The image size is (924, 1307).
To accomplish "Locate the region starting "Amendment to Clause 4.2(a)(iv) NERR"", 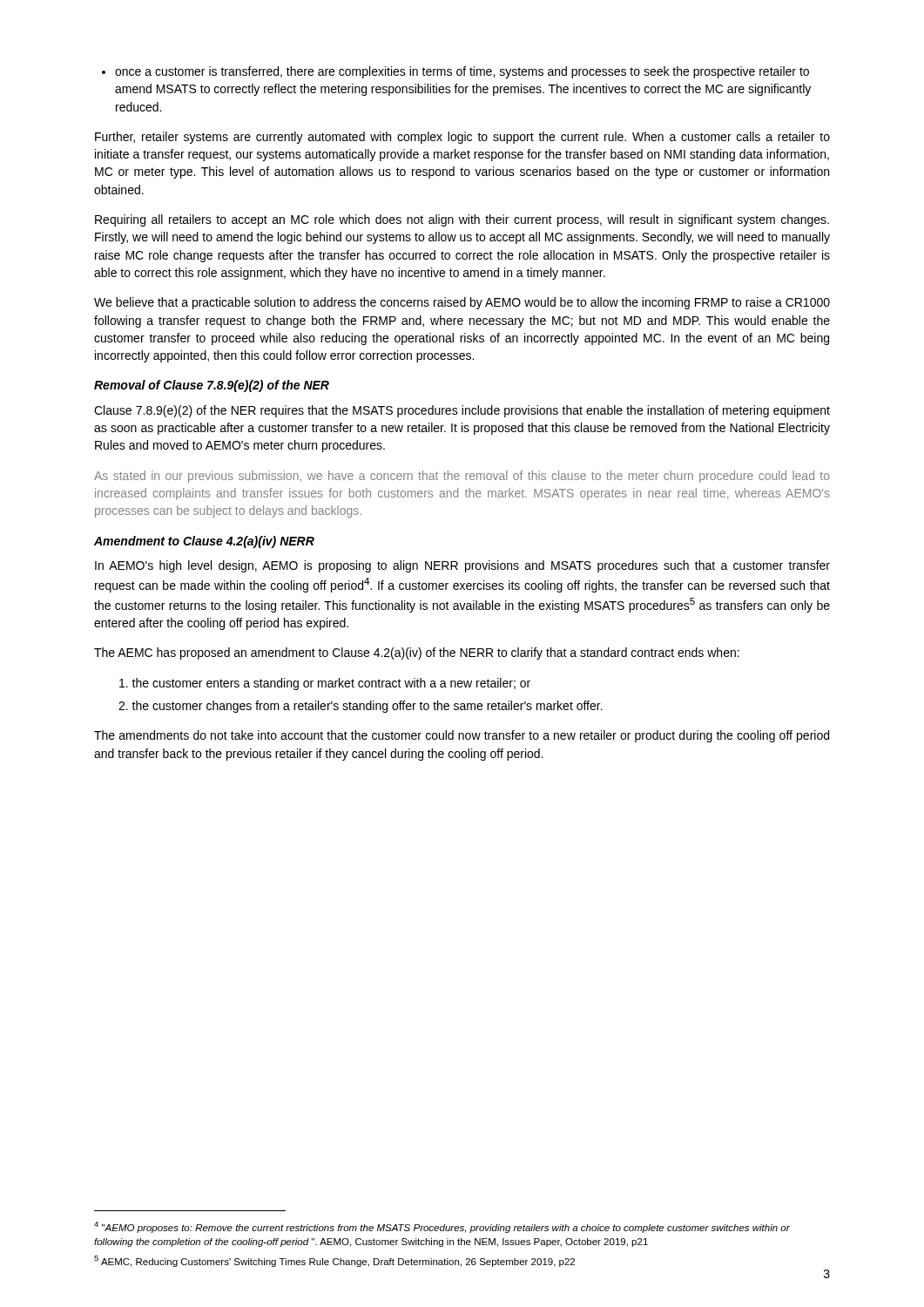I will [204, 542].
